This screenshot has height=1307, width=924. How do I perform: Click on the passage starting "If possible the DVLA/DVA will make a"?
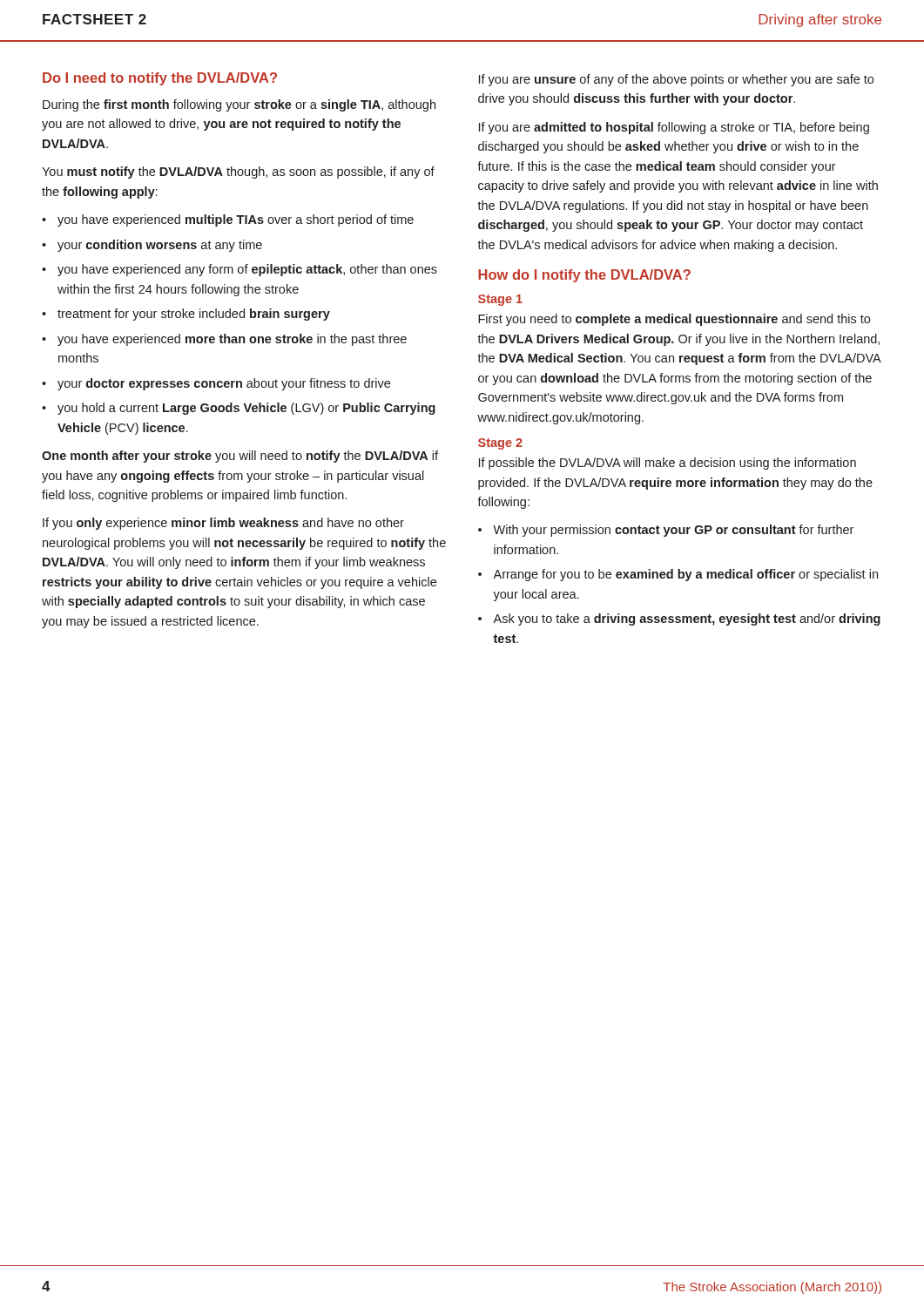[x=675, y=482]
